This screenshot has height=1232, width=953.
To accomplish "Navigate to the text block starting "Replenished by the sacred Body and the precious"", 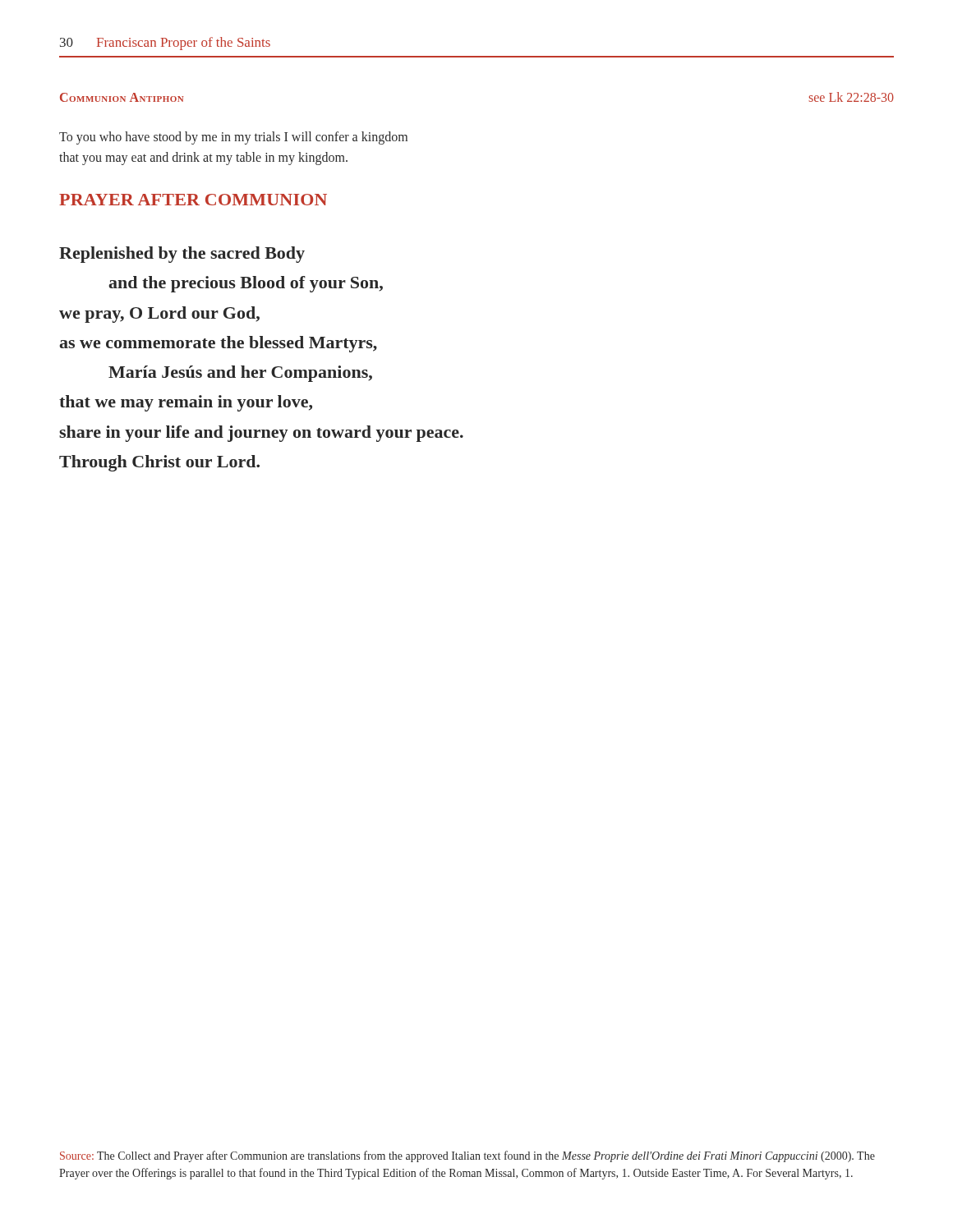I will click(x=182, y=255).
